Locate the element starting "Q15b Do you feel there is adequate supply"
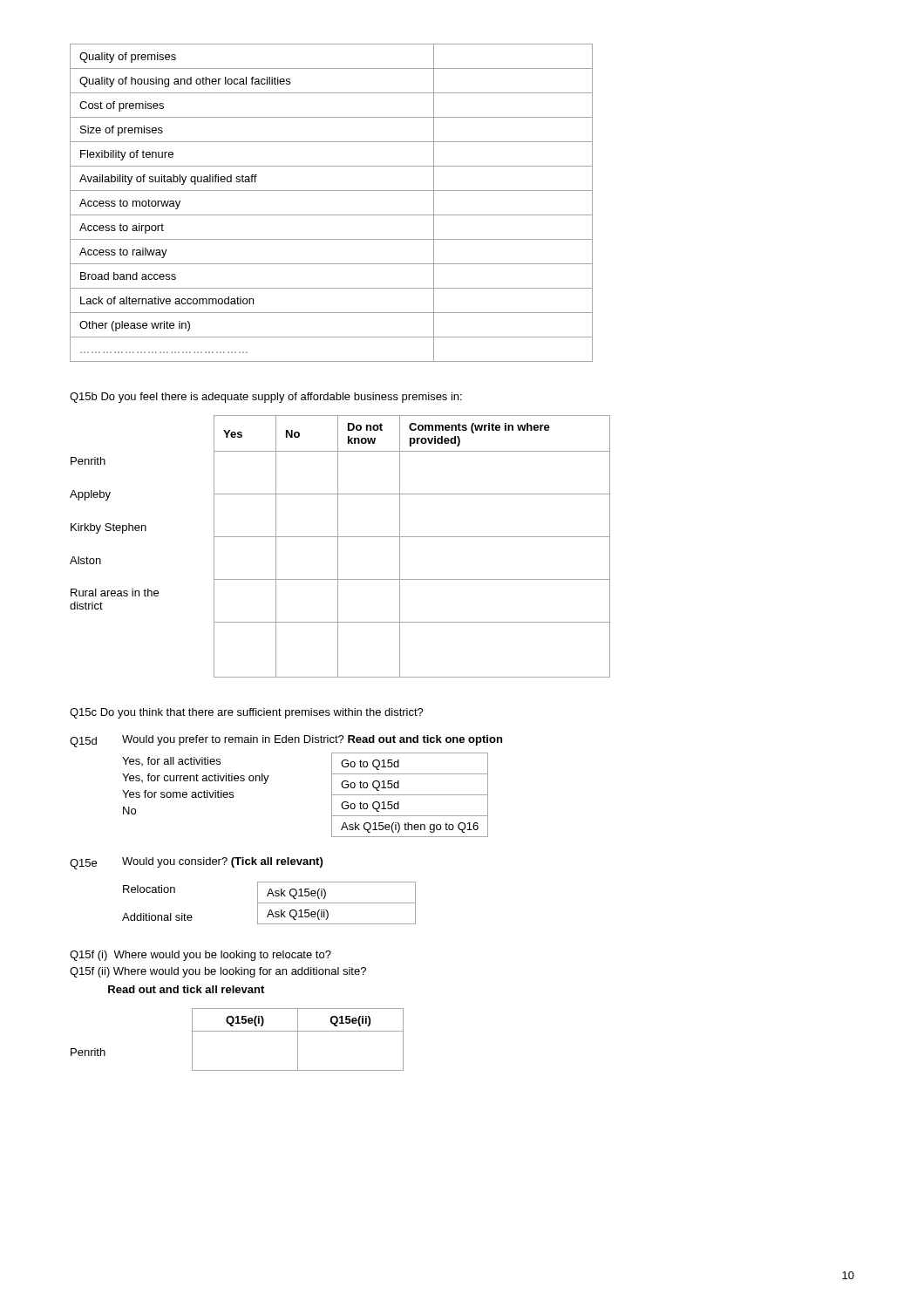 pyautogui.click(x=266, y=396)
